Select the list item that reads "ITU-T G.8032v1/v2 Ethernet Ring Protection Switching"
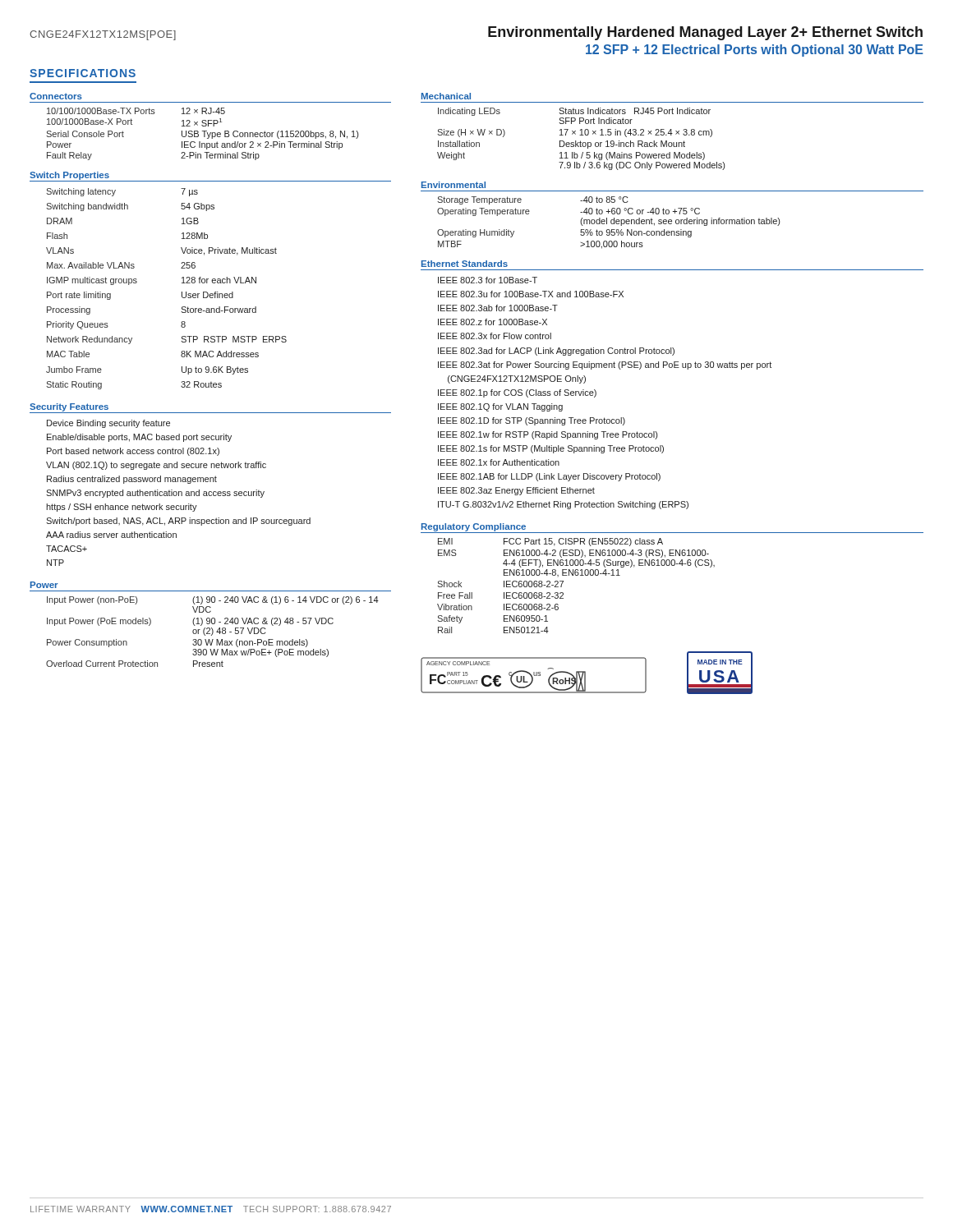 tap(563, 504)
